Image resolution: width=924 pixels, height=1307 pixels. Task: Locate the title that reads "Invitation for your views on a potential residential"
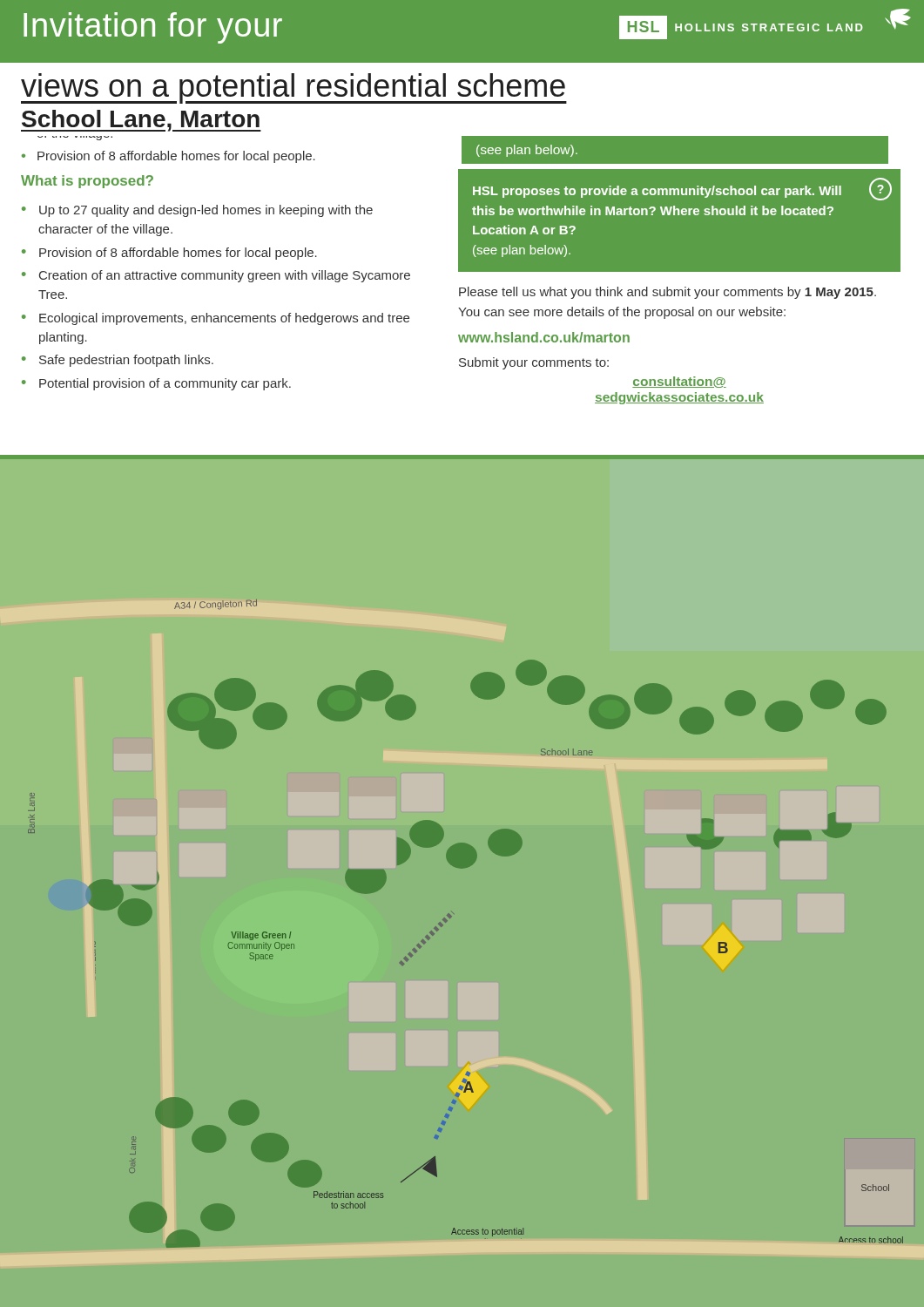(309, 56)
